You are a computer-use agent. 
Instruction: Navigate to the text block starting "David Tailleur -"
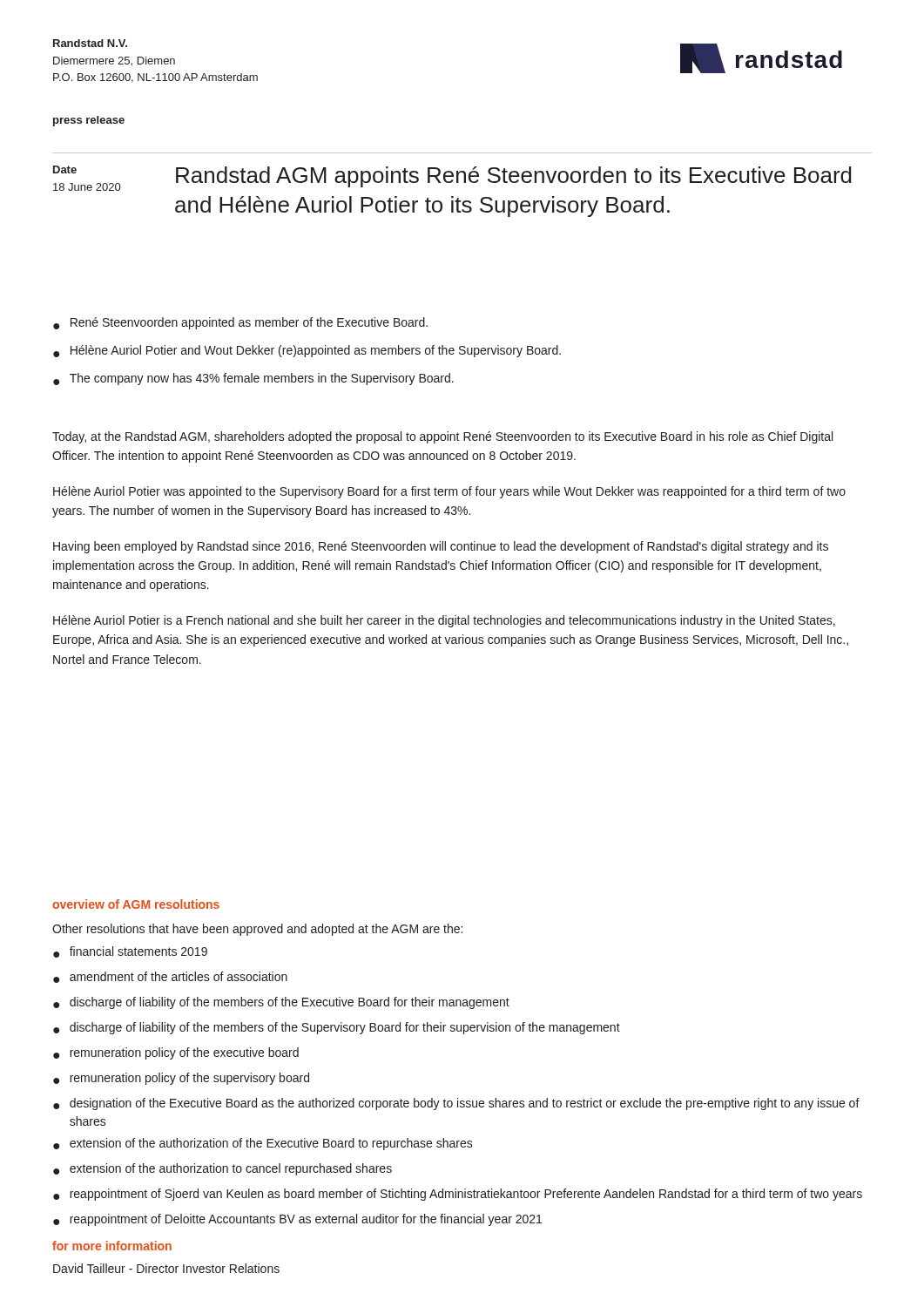[x=166, y=1269]
